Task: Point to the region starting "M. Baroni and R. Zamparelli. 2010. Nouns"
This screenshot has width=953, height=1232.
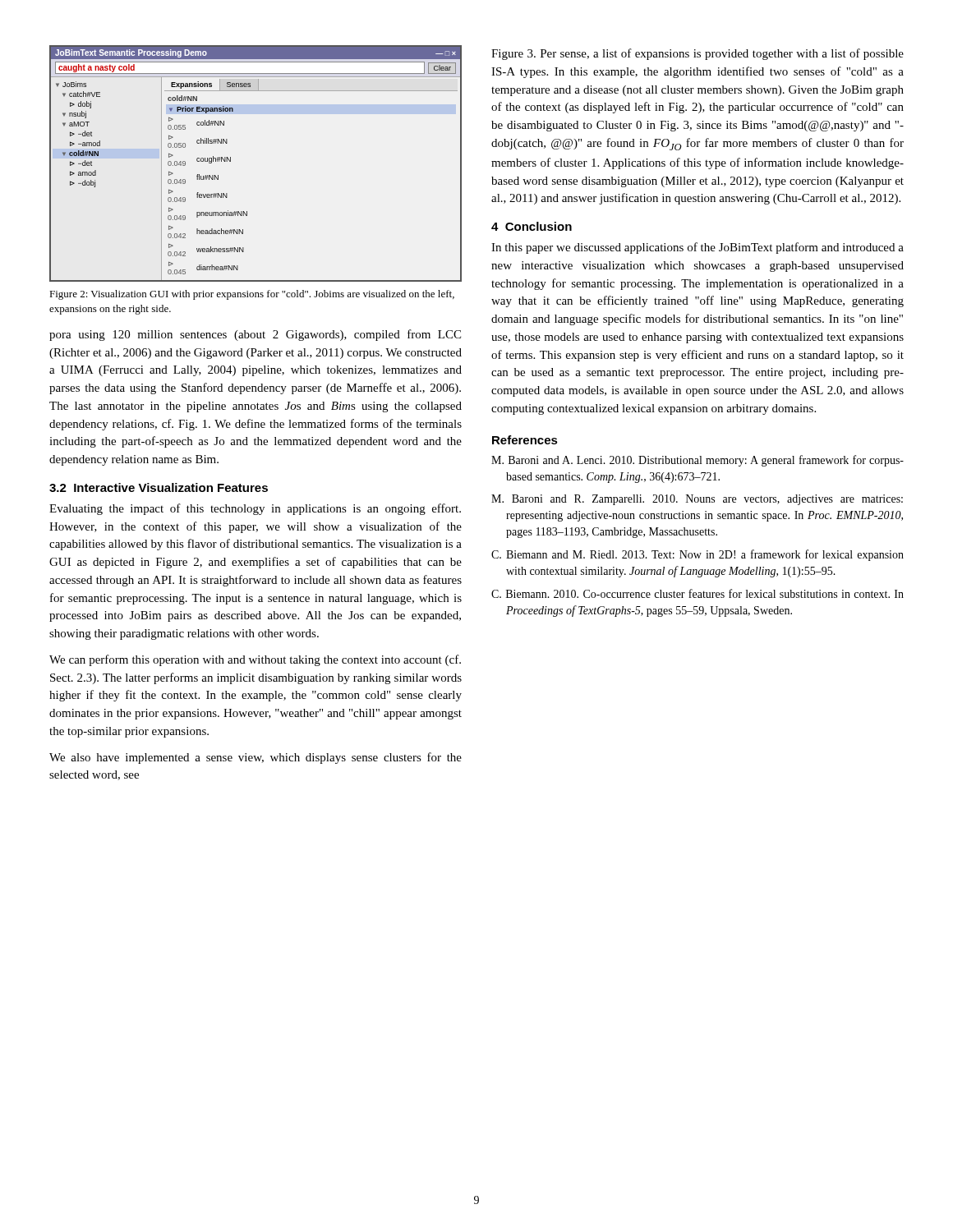Action: tap(698, 516)
